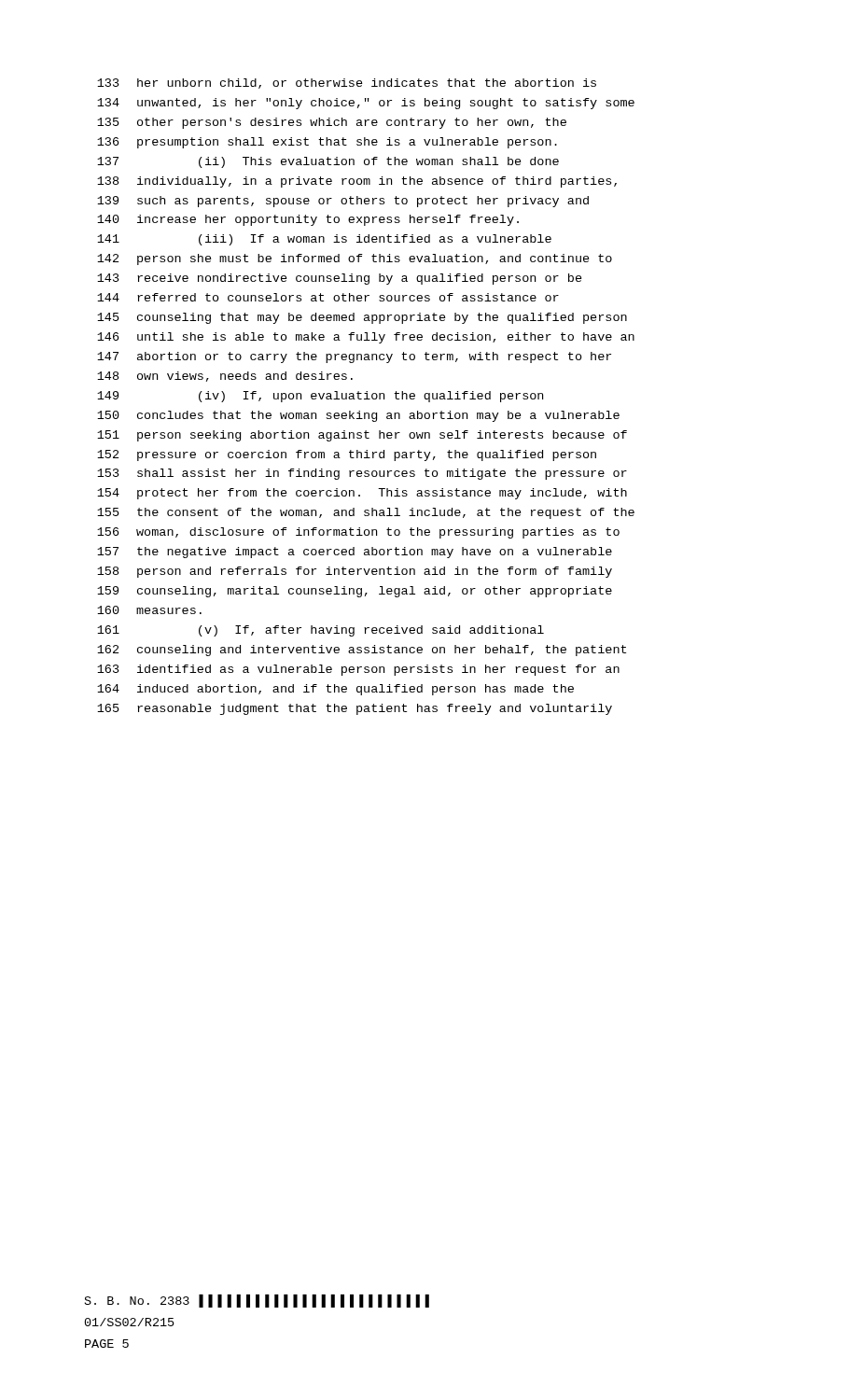Locate the passage starting "162counseling and interventive assistance on her"

pyautogui.click(x=430, y=651)
